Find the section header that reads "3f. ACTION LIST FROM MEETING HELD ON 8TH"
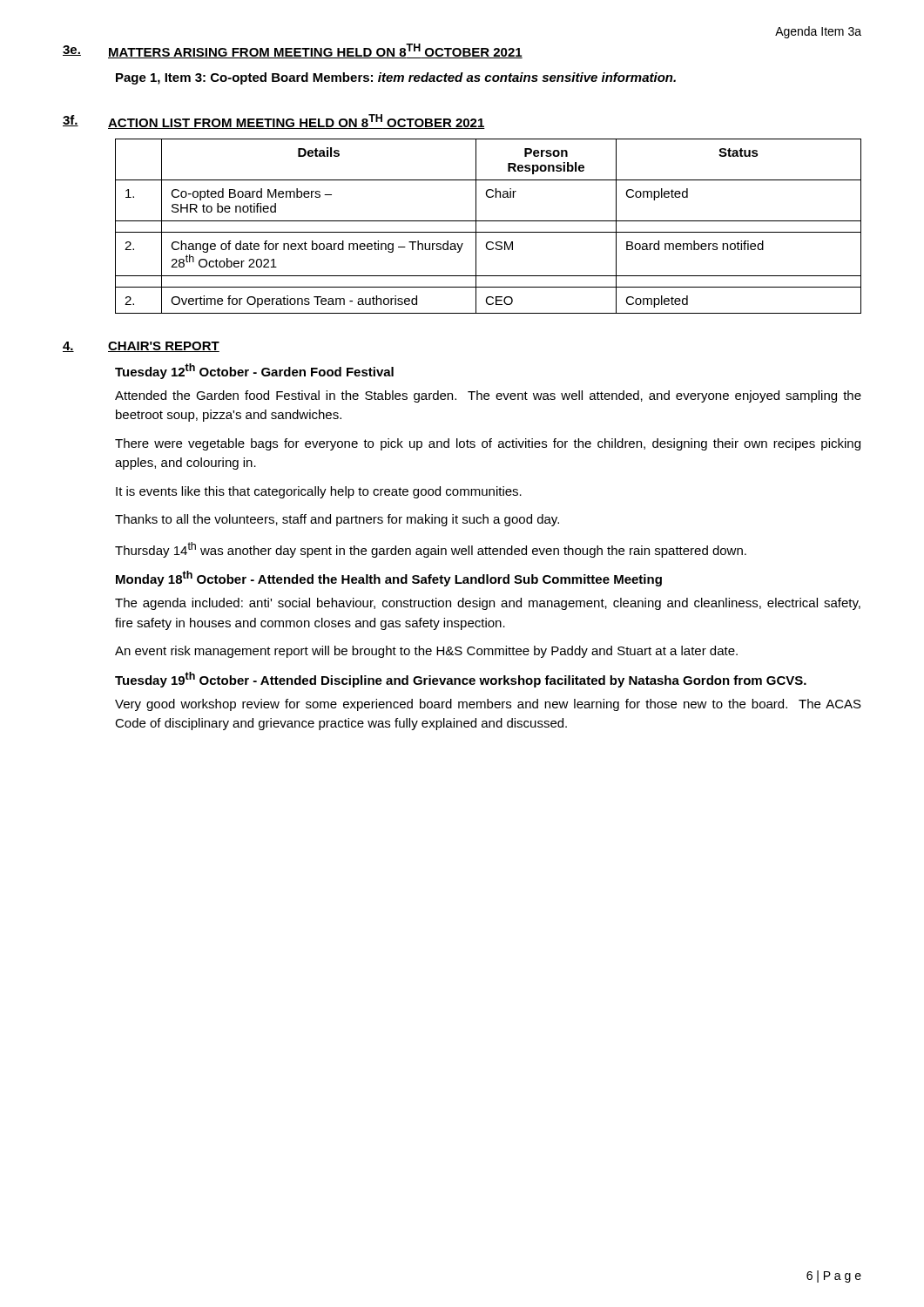The image size is (924, 1307). (274, 121)
